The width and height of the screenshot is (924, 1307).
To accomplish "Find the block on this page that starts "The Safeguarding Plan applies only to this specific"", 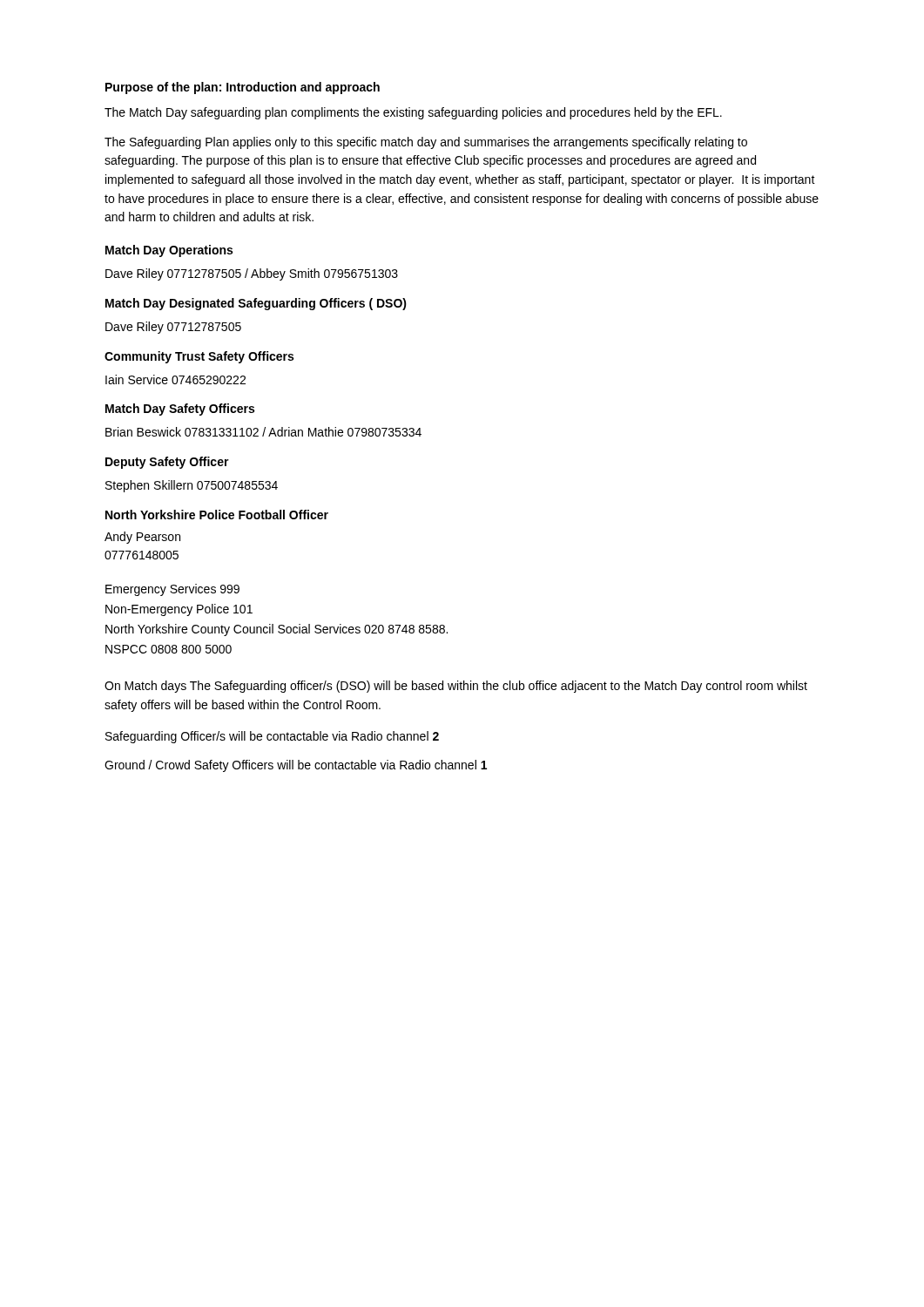I will pos(462,180).
